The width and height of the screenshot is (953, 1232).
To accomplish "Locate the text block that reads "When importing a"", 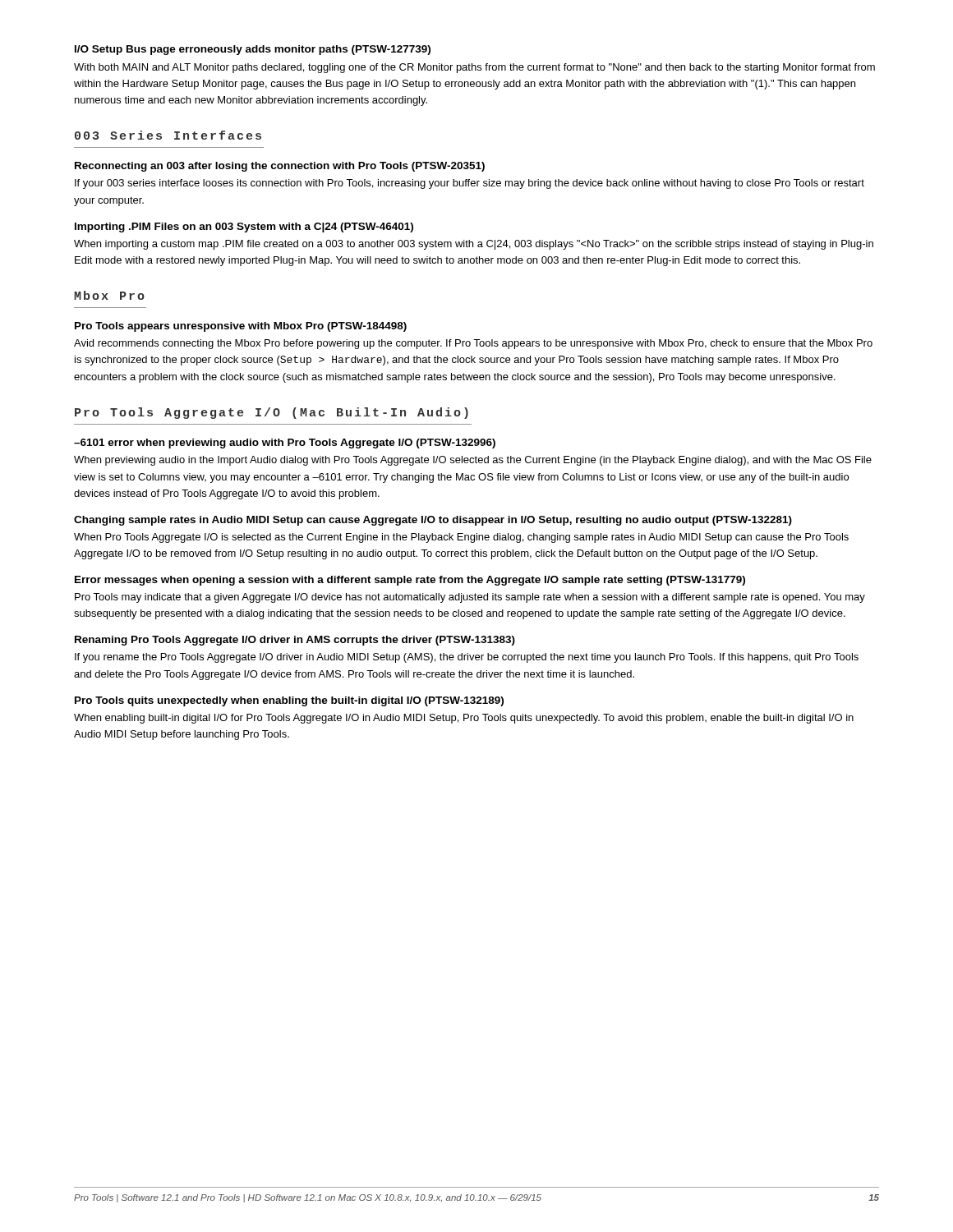I will [x=474, y=252].
